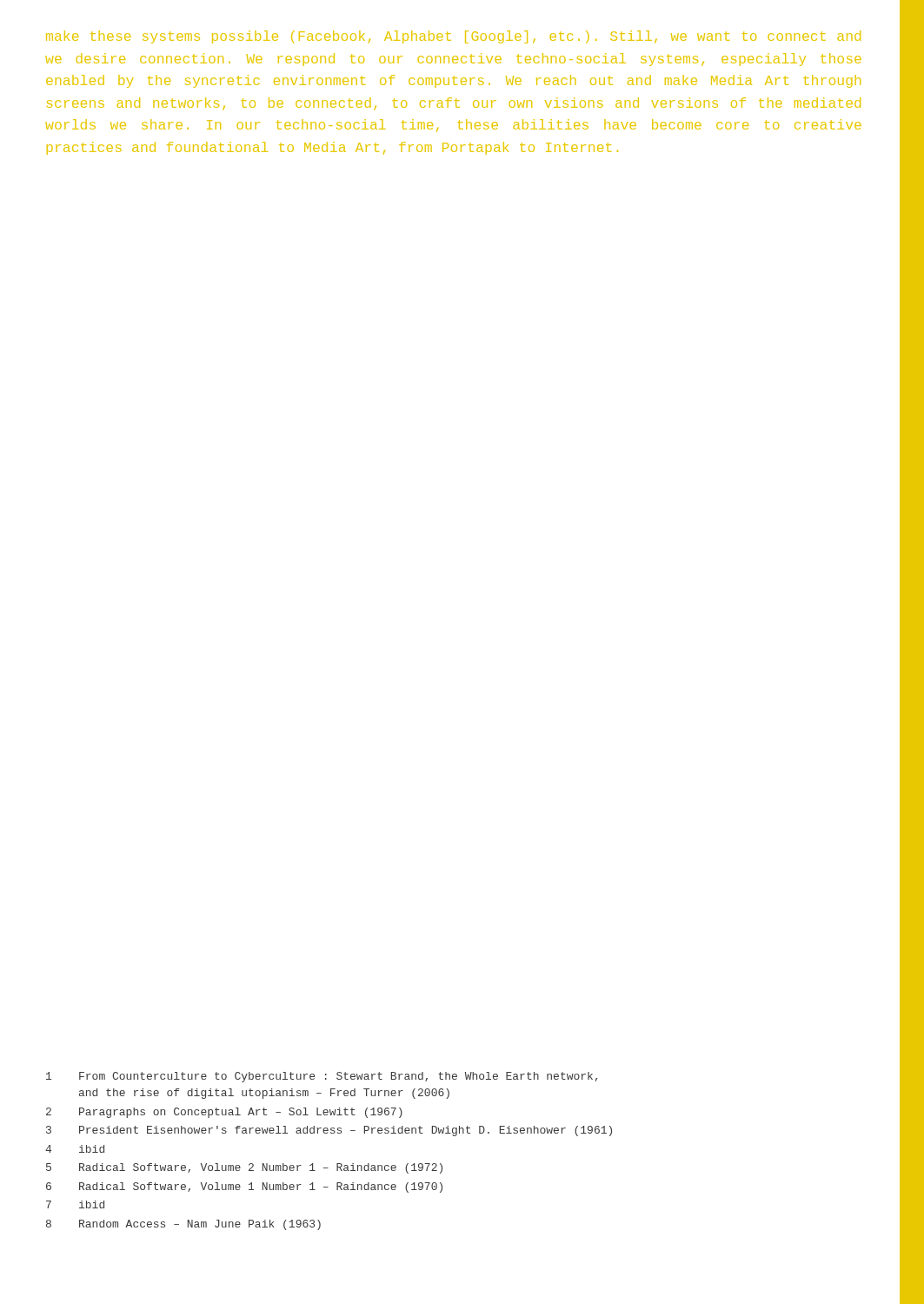Find the block on this page that starts "6 Radical Software, Volume 1"
924x1304 pixels.
245,1187
